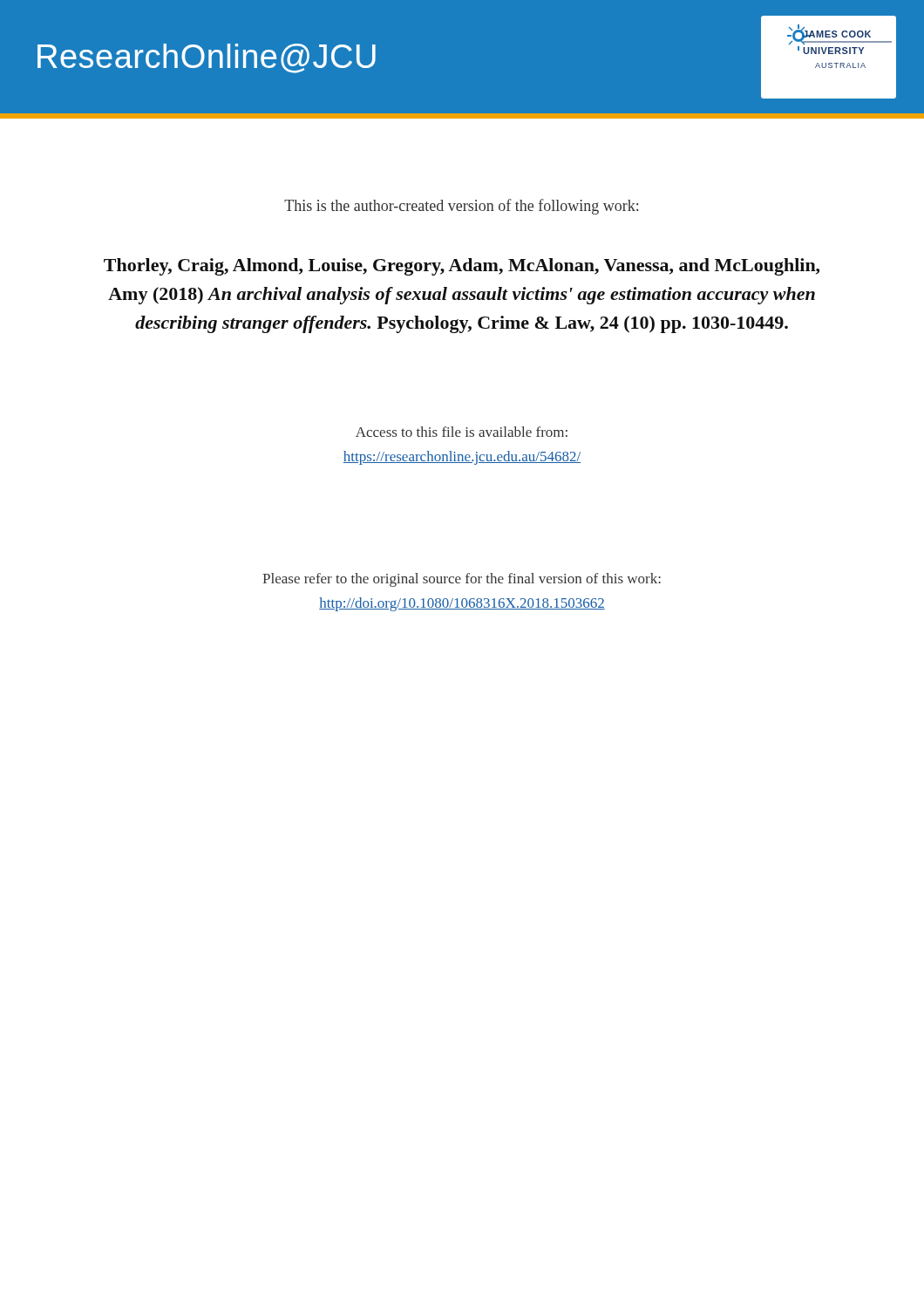
Task: Point to the block beginning "This is the author-created version of the following"
Action: pos(462,206)
